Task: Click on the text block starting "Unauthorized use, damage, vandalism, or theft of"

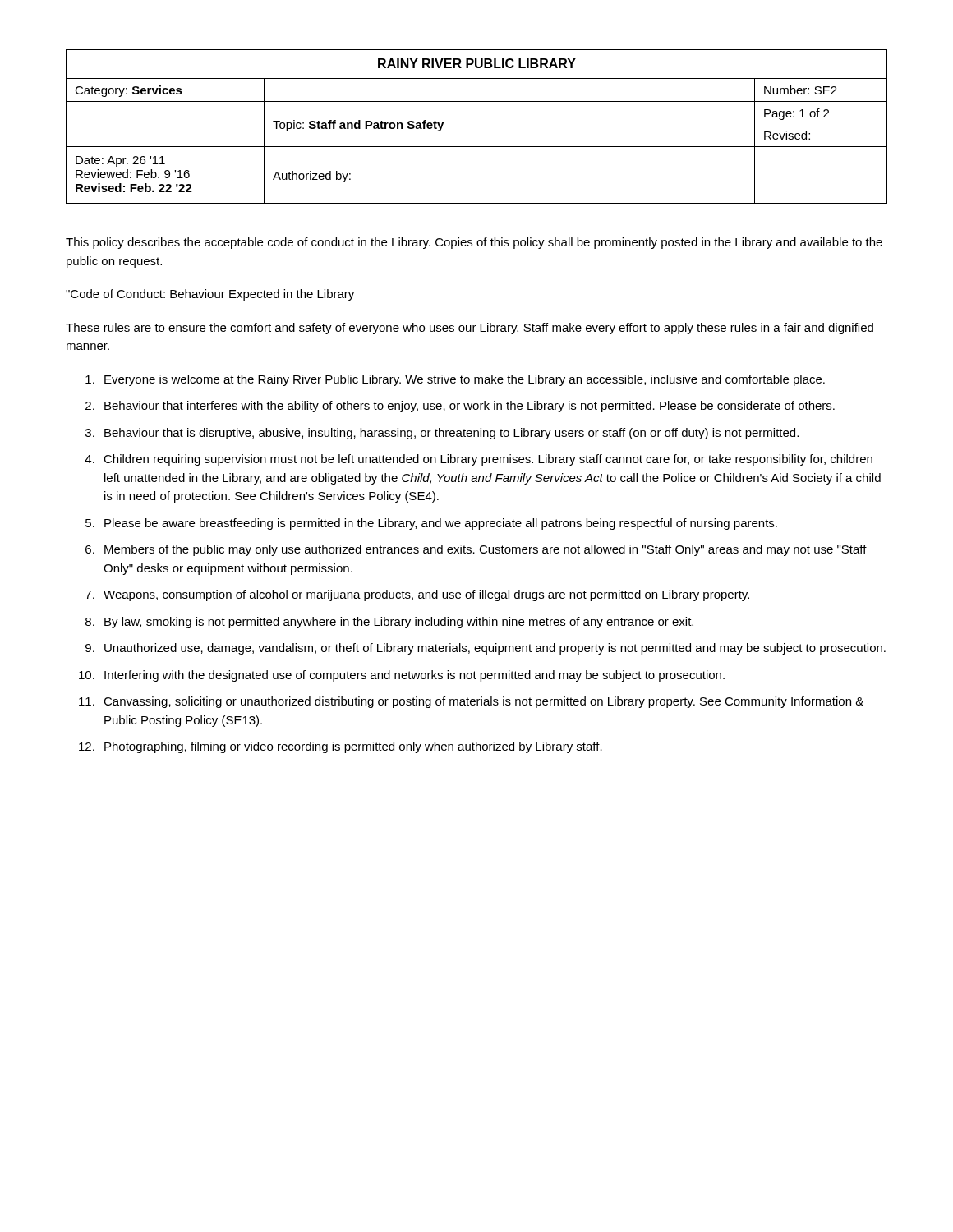Action: click(x=495, y=648)
